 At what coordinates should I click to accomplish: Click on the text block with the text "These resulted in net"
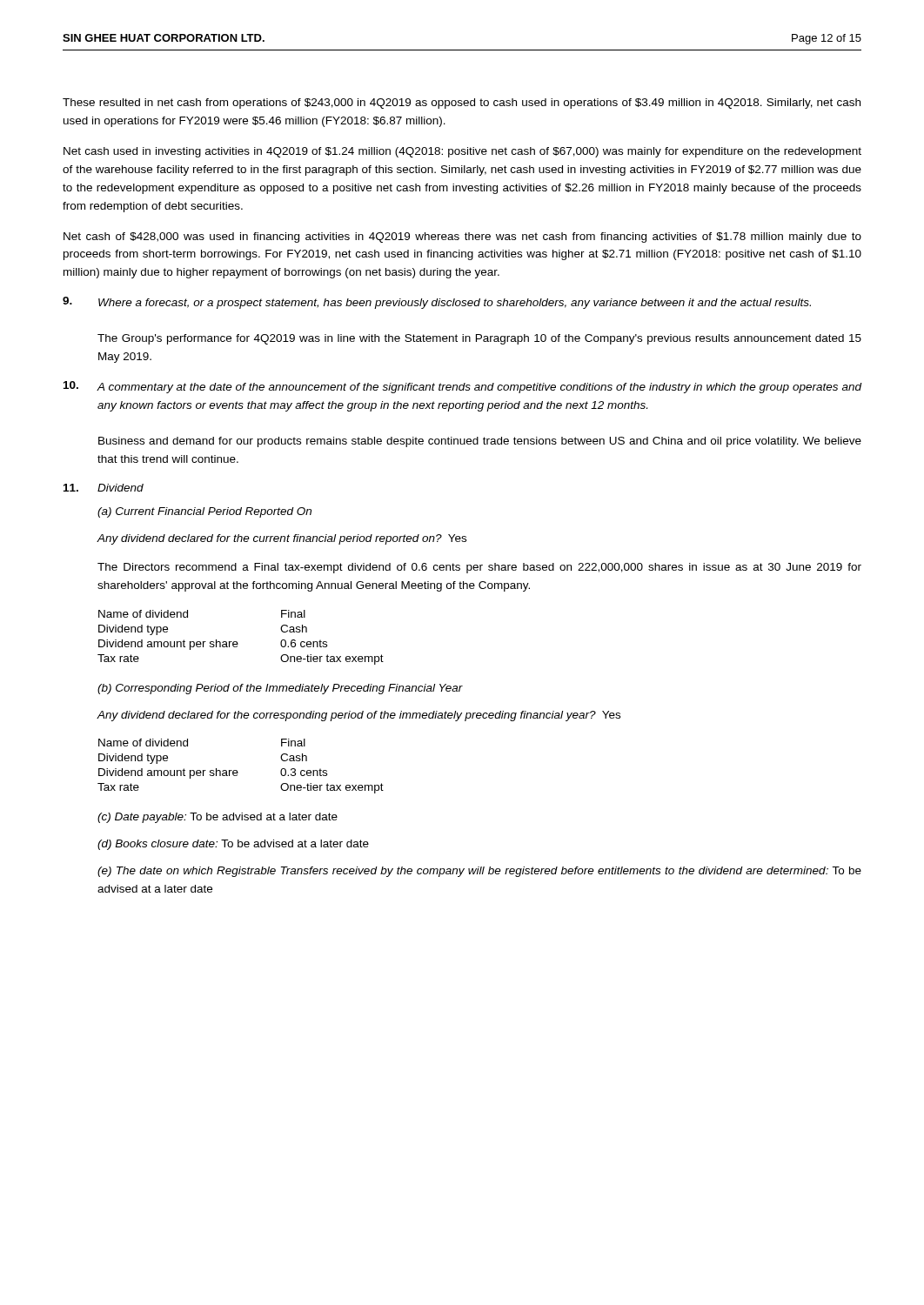[x=462, y=111]
